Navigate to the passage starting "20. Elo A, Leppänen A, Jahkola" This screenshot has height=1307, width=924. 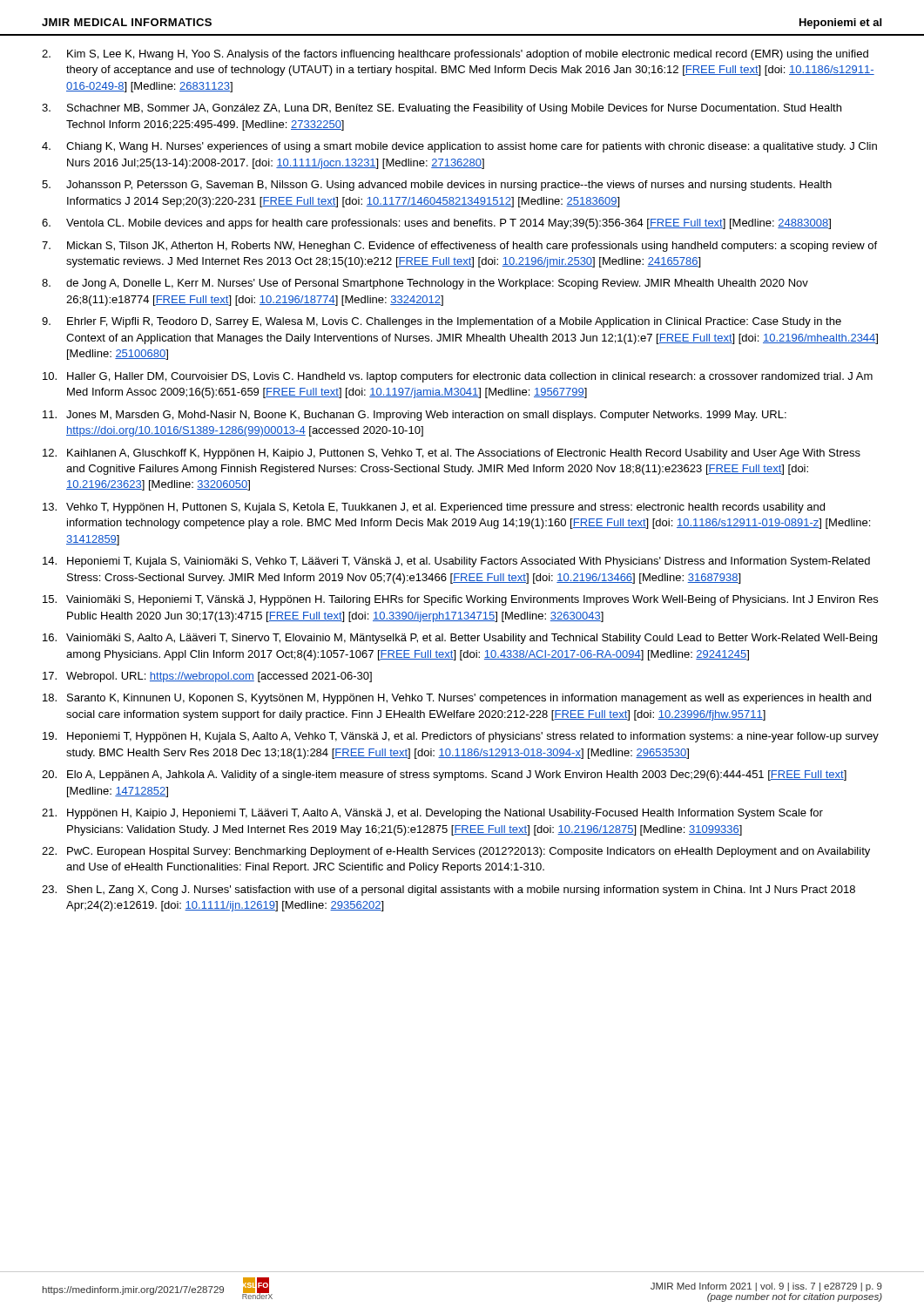pyautogui.click(x=462, y=783)
